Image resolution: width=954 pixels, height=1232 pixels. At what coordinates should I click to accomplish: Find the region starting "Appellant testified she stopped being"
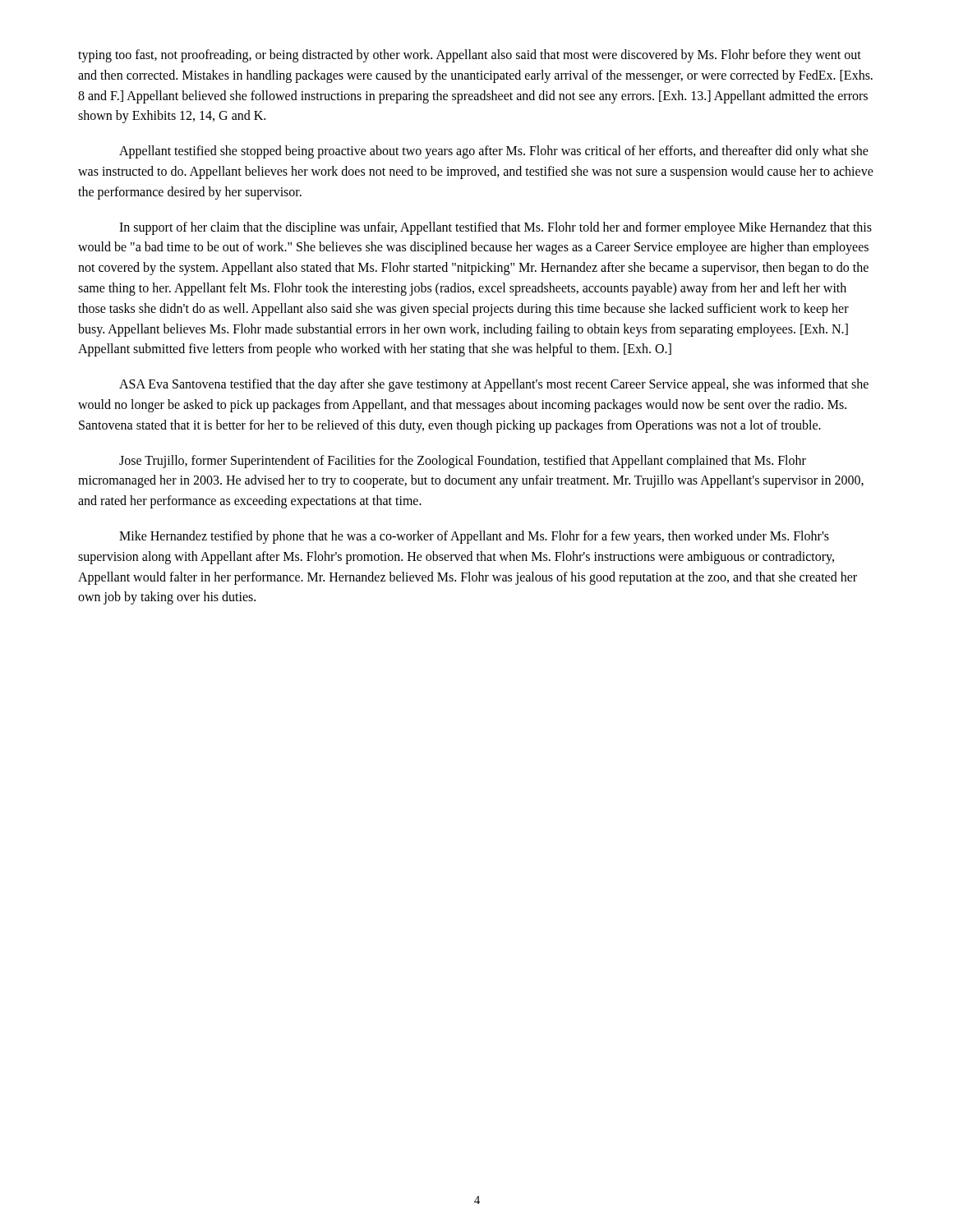click(x=477, y=172)
